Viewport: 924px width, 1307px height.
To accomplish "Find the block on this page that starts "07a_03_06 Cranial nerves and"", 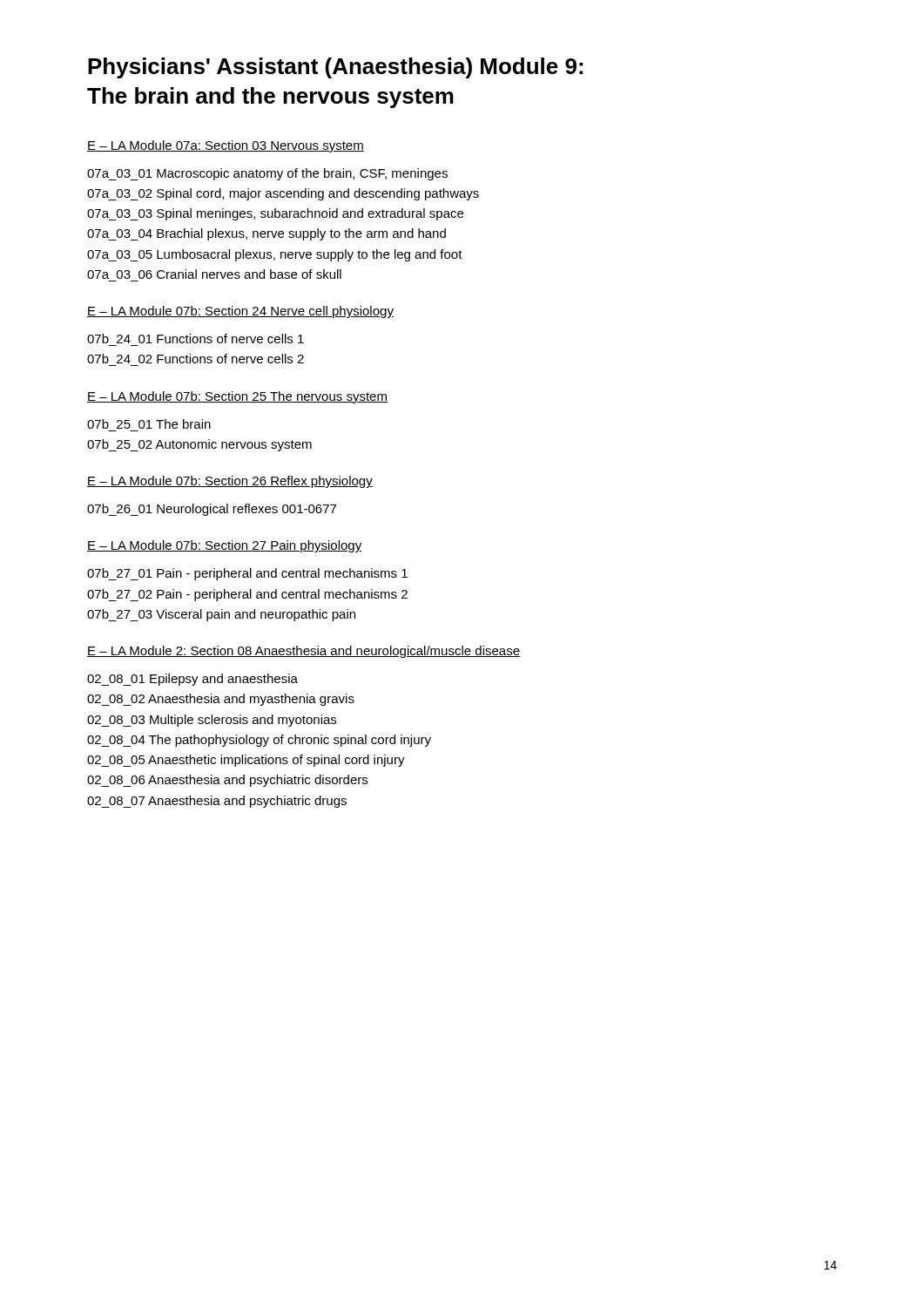I will (x=215, y=274).
